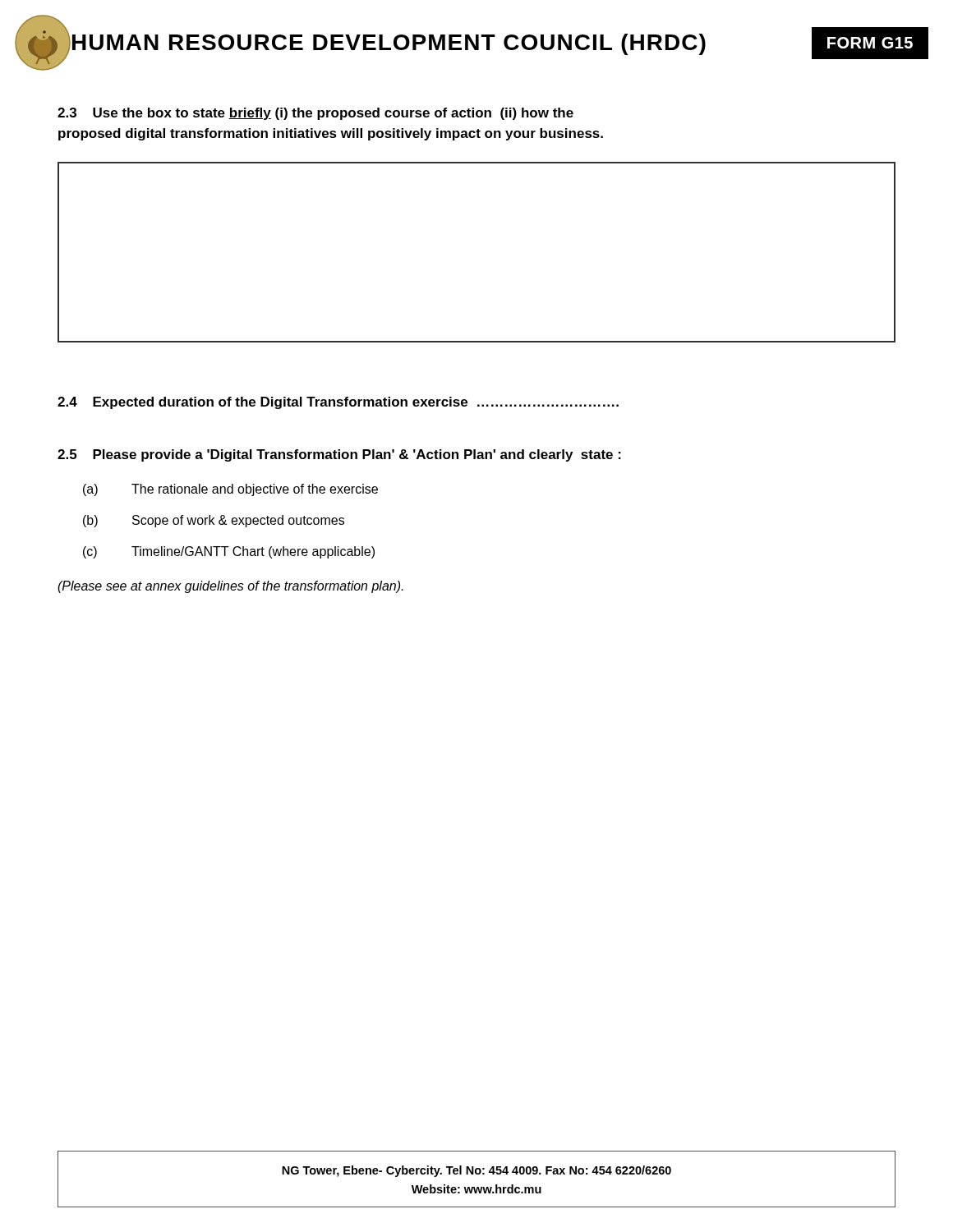Navigate to the text block starting "(Please see at annex"
This screenshot has height=1232, width=953.
coord(231,586)
